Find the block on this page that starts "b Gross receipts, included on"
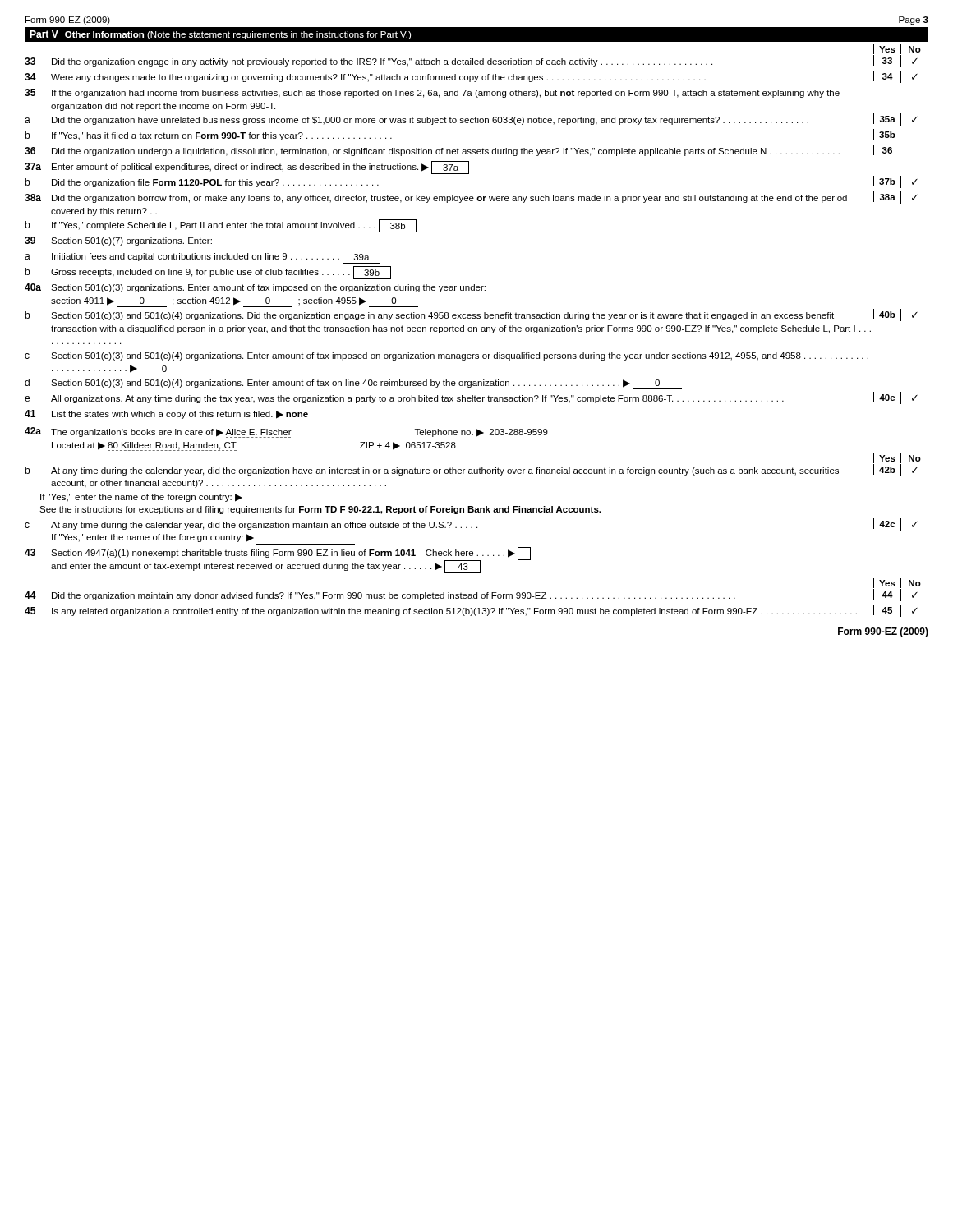 click(208, 273)
